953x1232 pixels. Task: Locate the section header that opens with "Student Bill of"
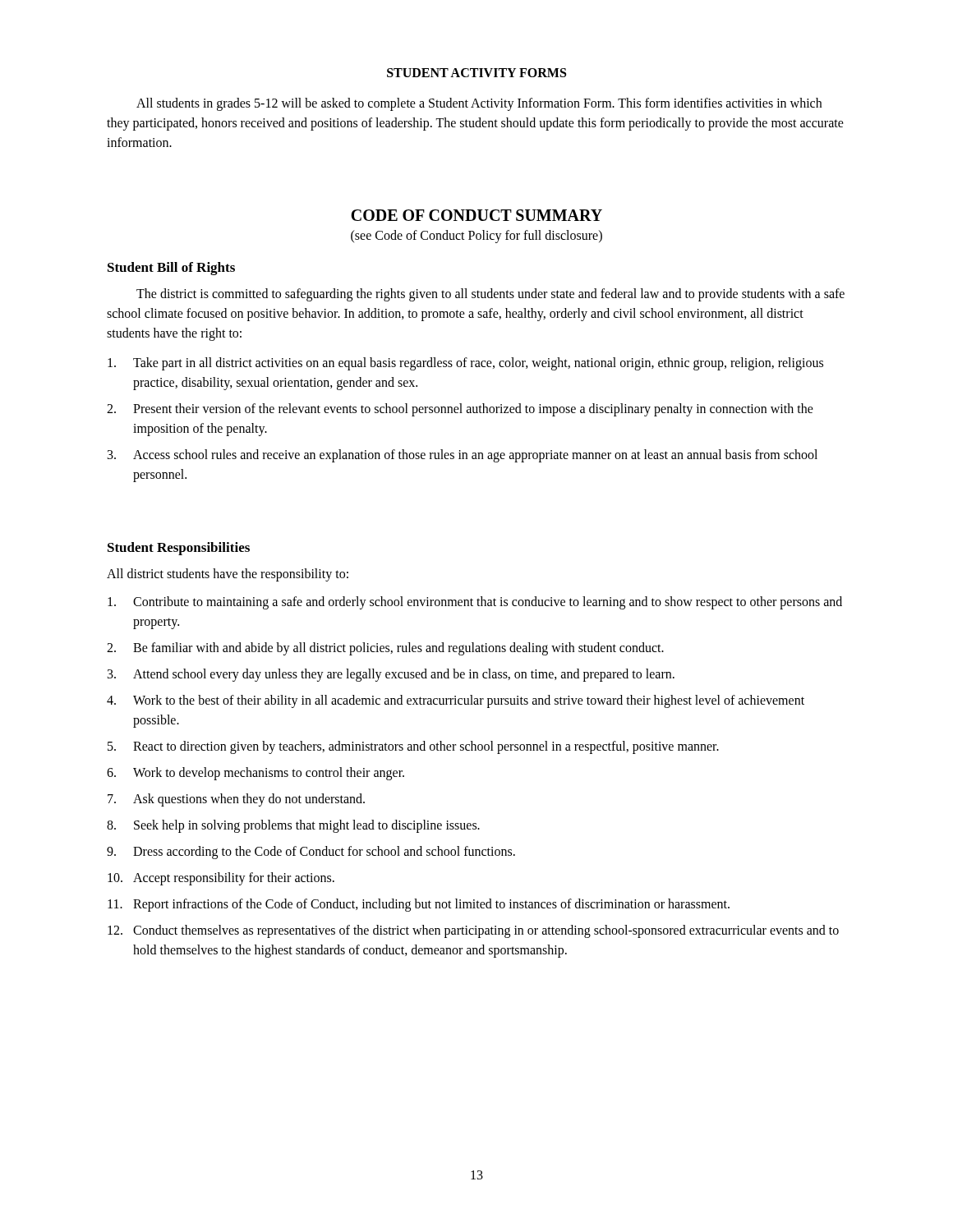171,267
